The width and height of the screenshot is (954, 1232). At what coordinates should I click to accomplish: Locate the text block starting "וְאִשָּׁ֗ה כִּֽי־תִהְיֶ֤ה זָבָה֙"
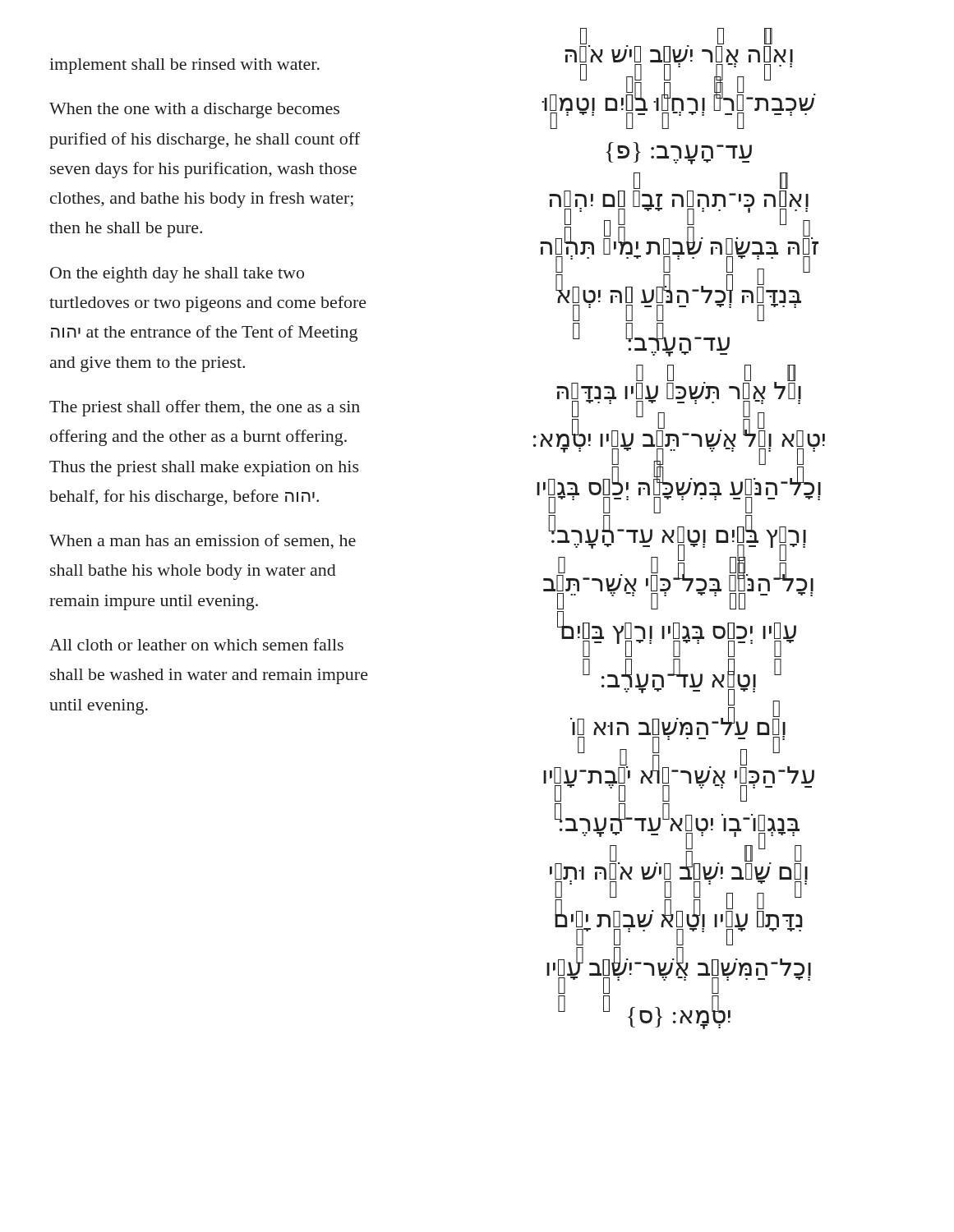pyautogui.click(x=679, y=271)
